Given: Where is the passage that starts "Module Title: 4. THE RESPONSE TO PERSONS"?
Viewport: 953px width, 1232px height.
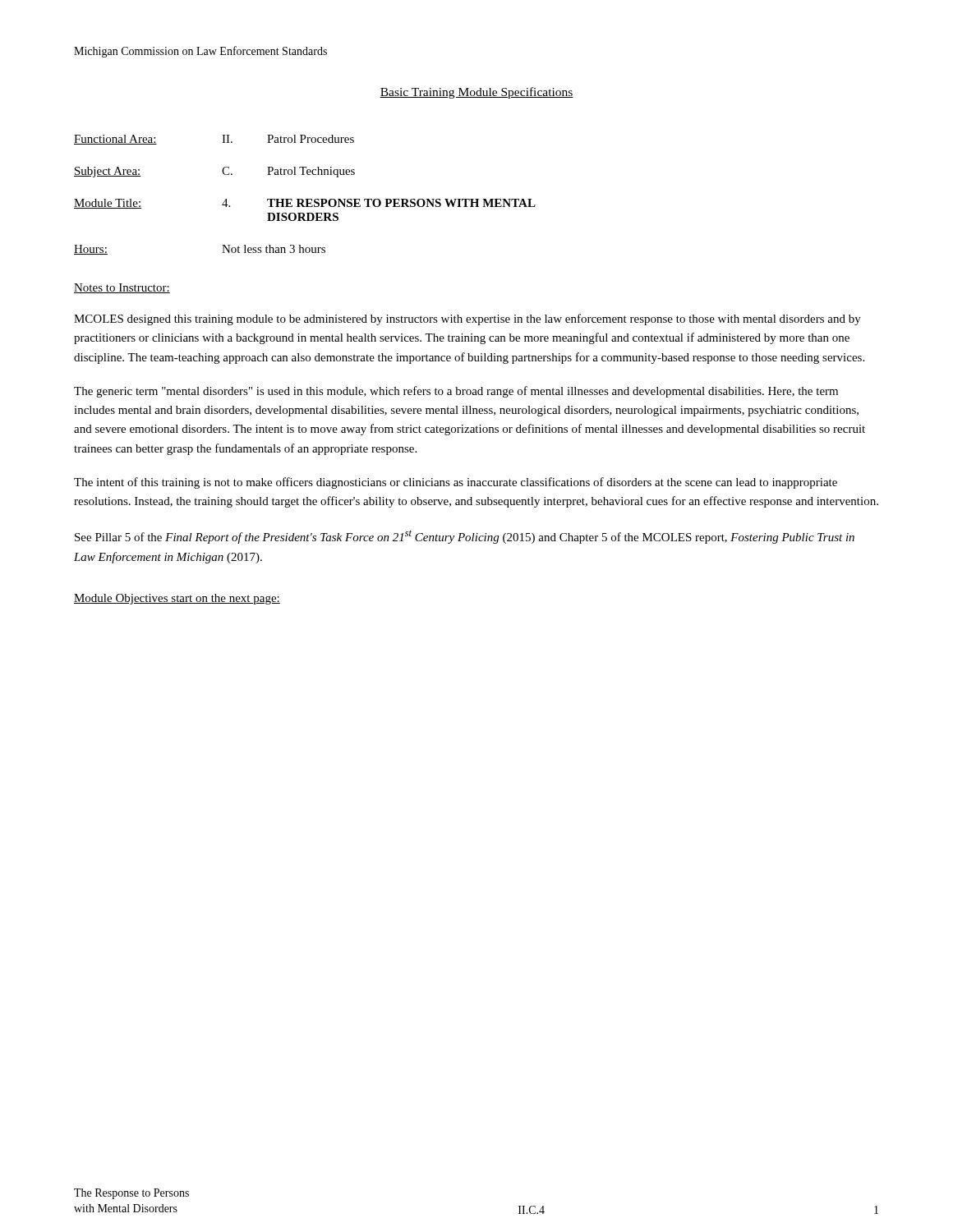Looking at the screenshot, I should (x=305, y=210).
